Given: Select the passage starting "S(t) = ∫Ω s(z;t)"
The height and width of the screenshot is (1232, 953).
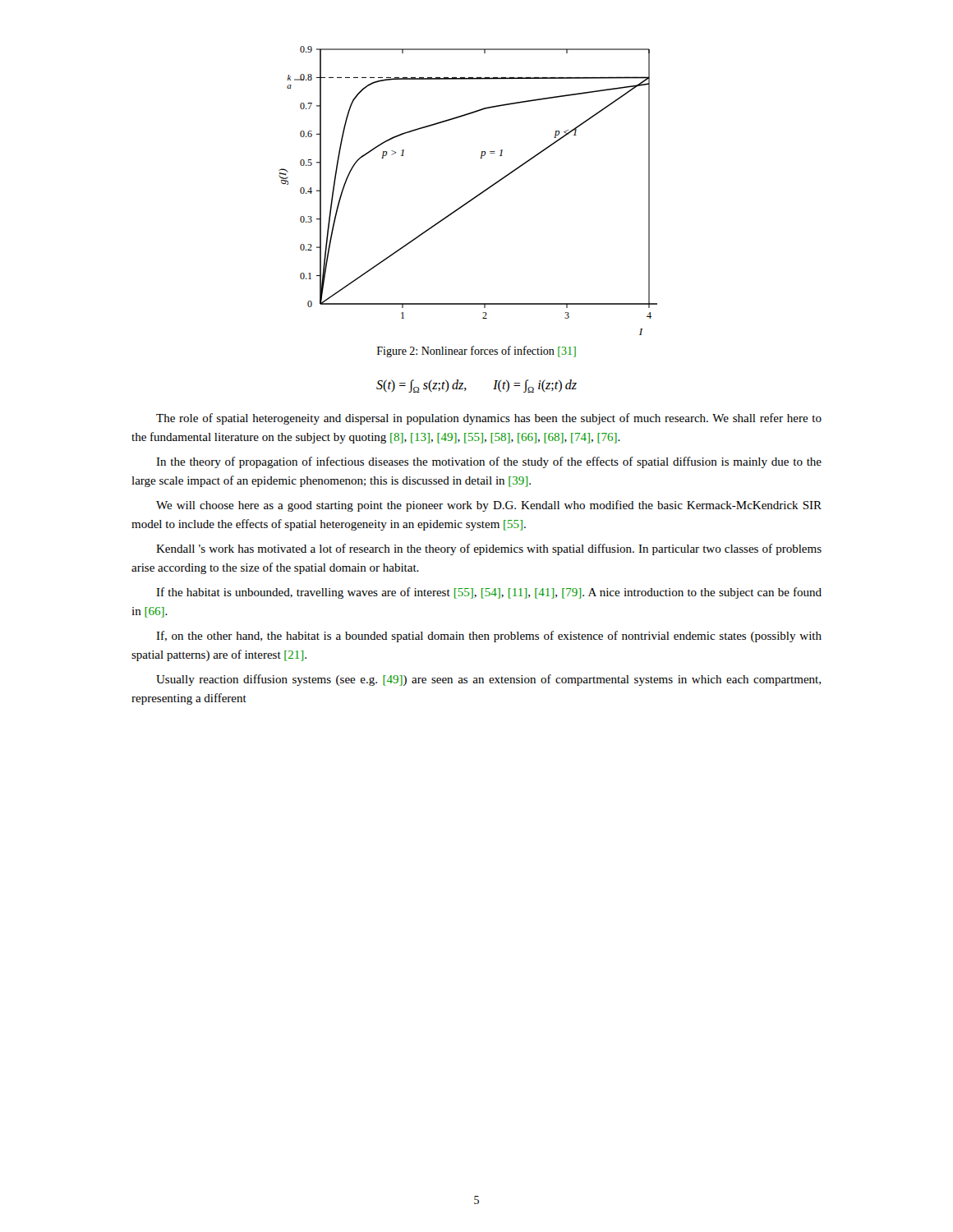Looking at the screenshot, I should point(476,386).
